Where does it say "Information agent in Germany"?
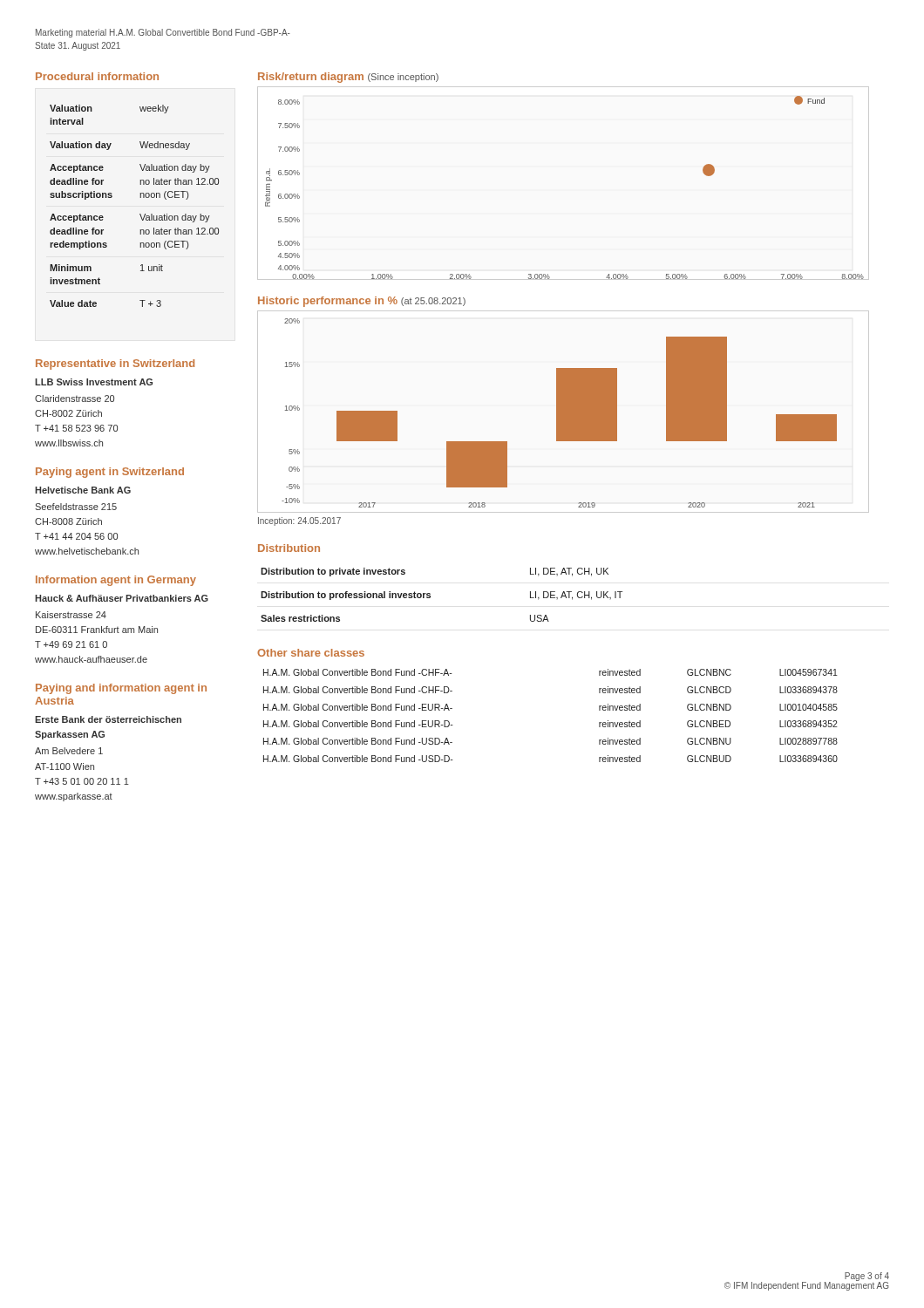The width and height of the screenshot is (924, 1308). click(x=115, y=580)
